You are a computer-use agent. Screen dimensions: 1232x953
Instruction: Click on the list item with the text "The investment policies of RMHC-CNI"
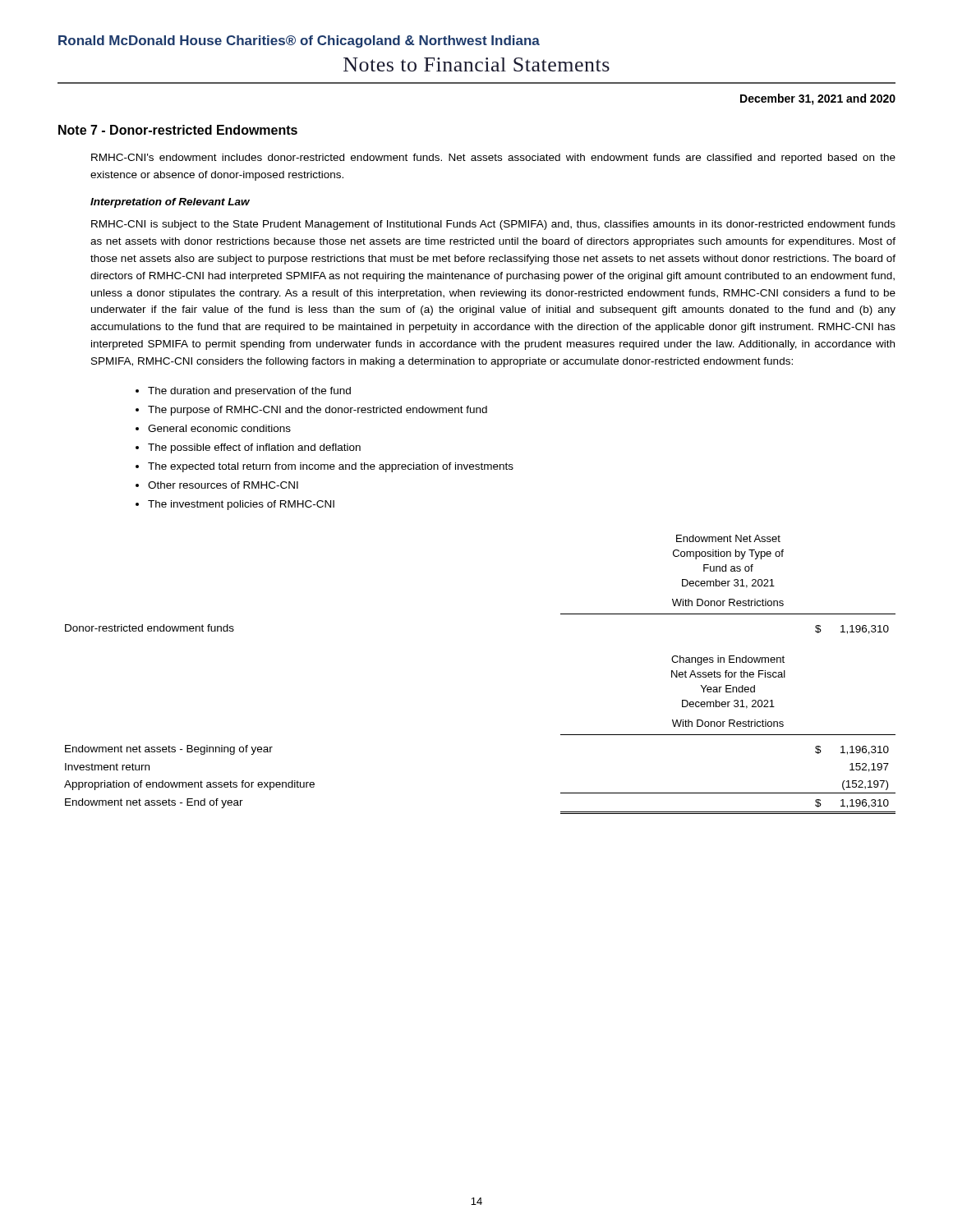coord(242,504)
